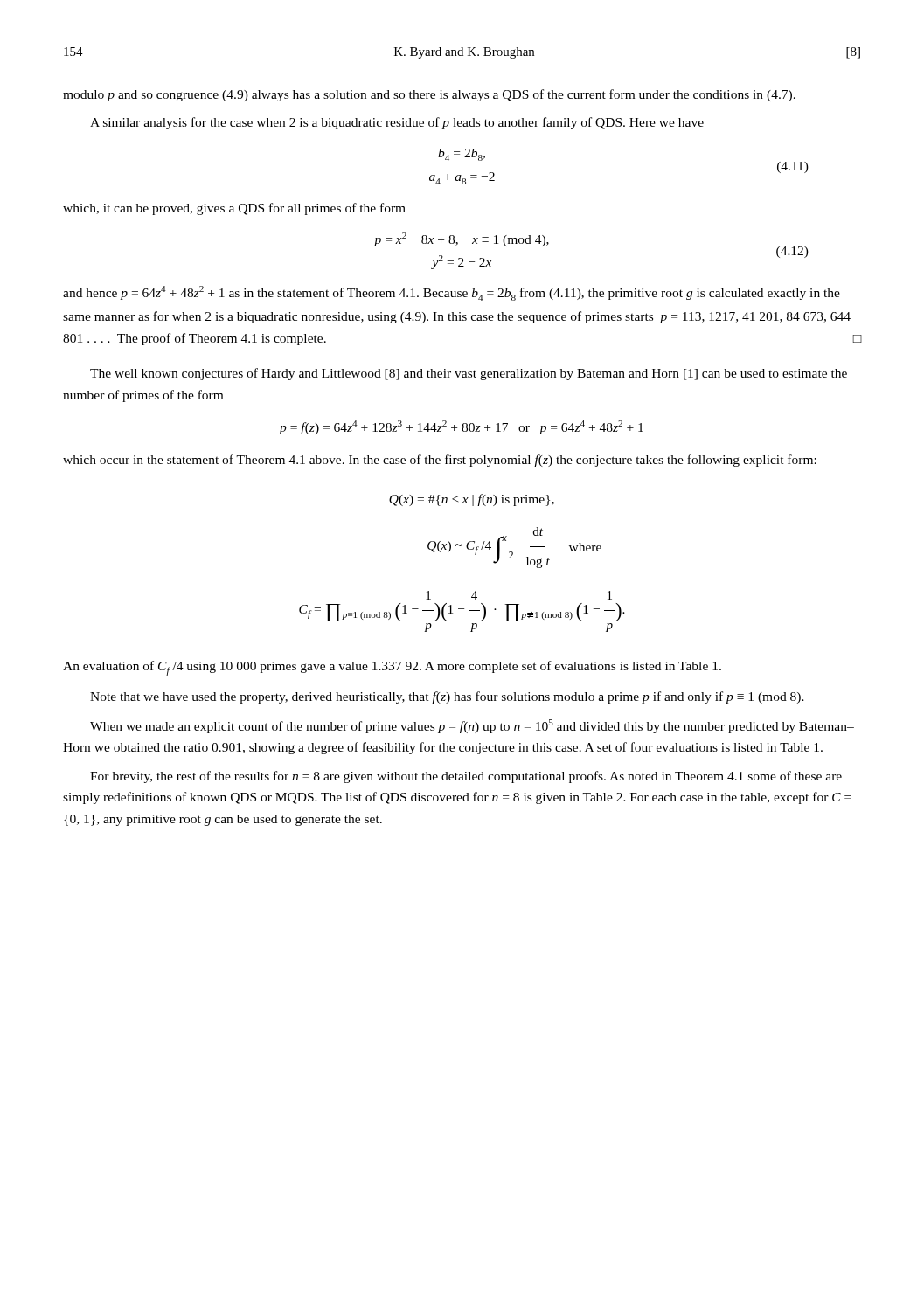
Task: Select the text starting "An evaluation of Cf /4 using 10 000"
Action: click(x=392, y=667)
